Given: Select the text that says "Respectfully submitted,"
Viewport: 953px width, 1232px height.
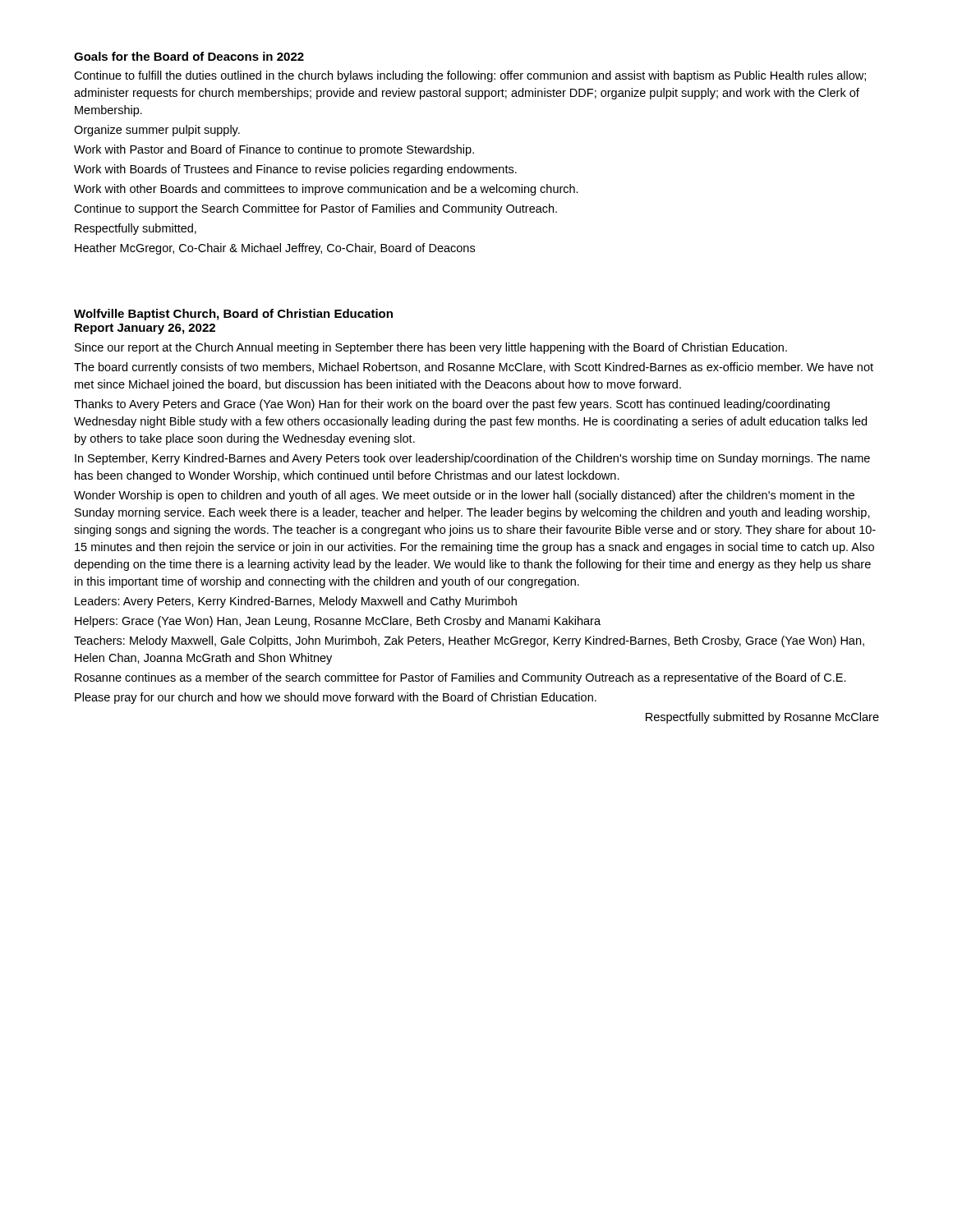Looking at the screenshot, I should click(x=136, y=228).
